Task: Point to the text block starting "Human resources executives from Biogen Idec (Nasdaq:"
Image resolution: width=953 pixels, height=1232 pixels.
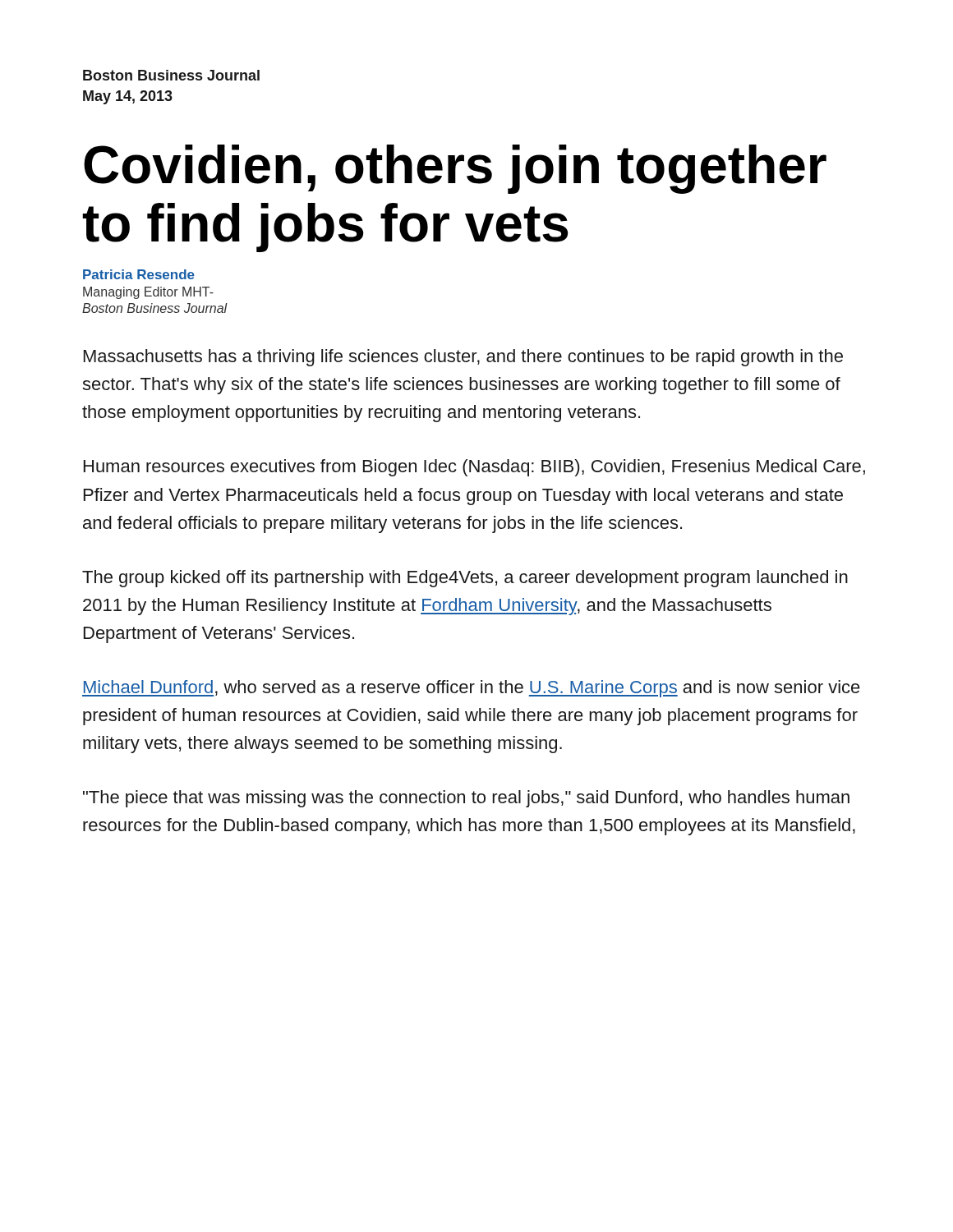Action: point(476,495)
